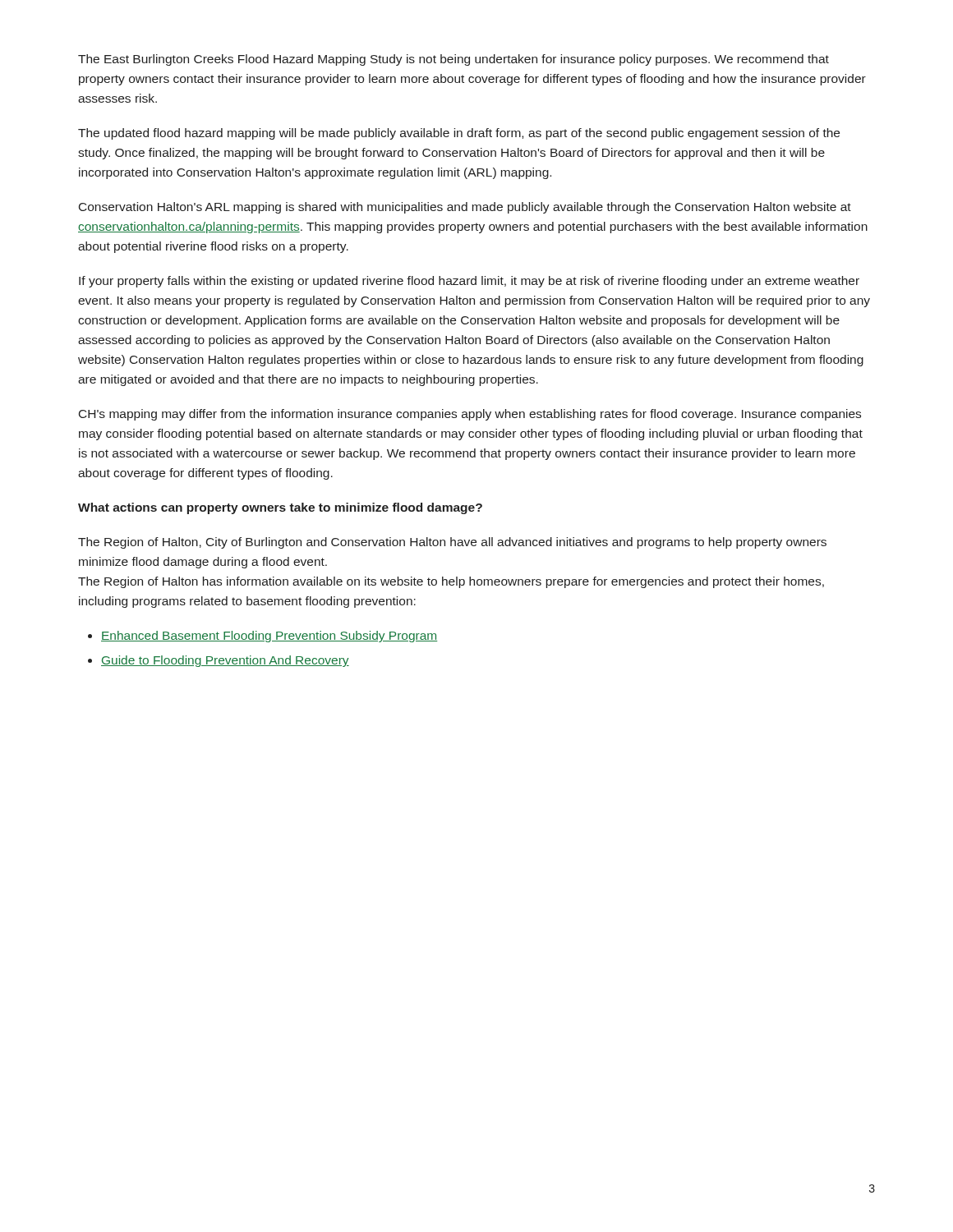Locate the text block that says "The updated flood hazard mapping will be made"
This screenshot has height=1232, width=953.
tap(476, 153)
